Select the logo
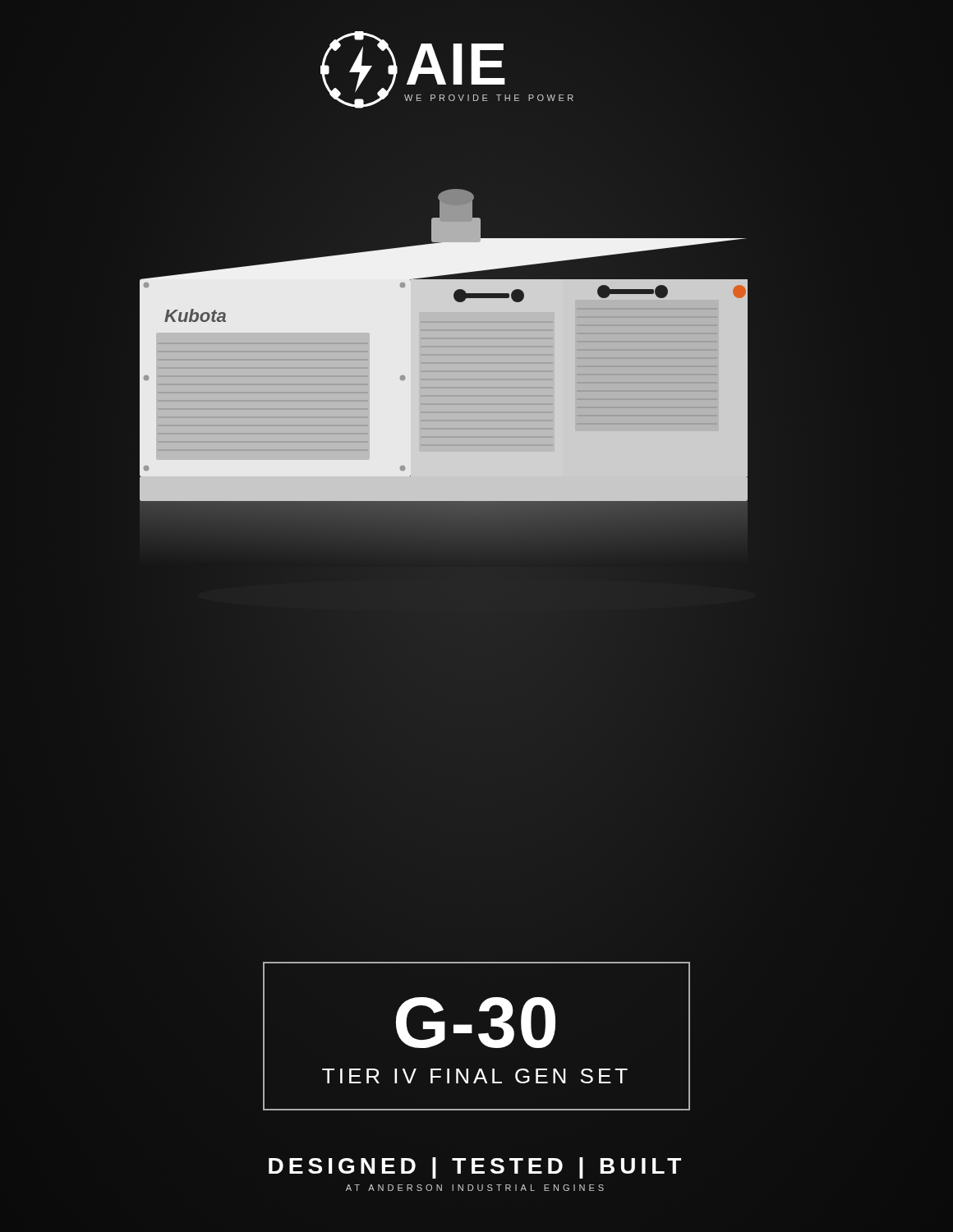Viewport: 953px width, 1232px height. [476, 72]
